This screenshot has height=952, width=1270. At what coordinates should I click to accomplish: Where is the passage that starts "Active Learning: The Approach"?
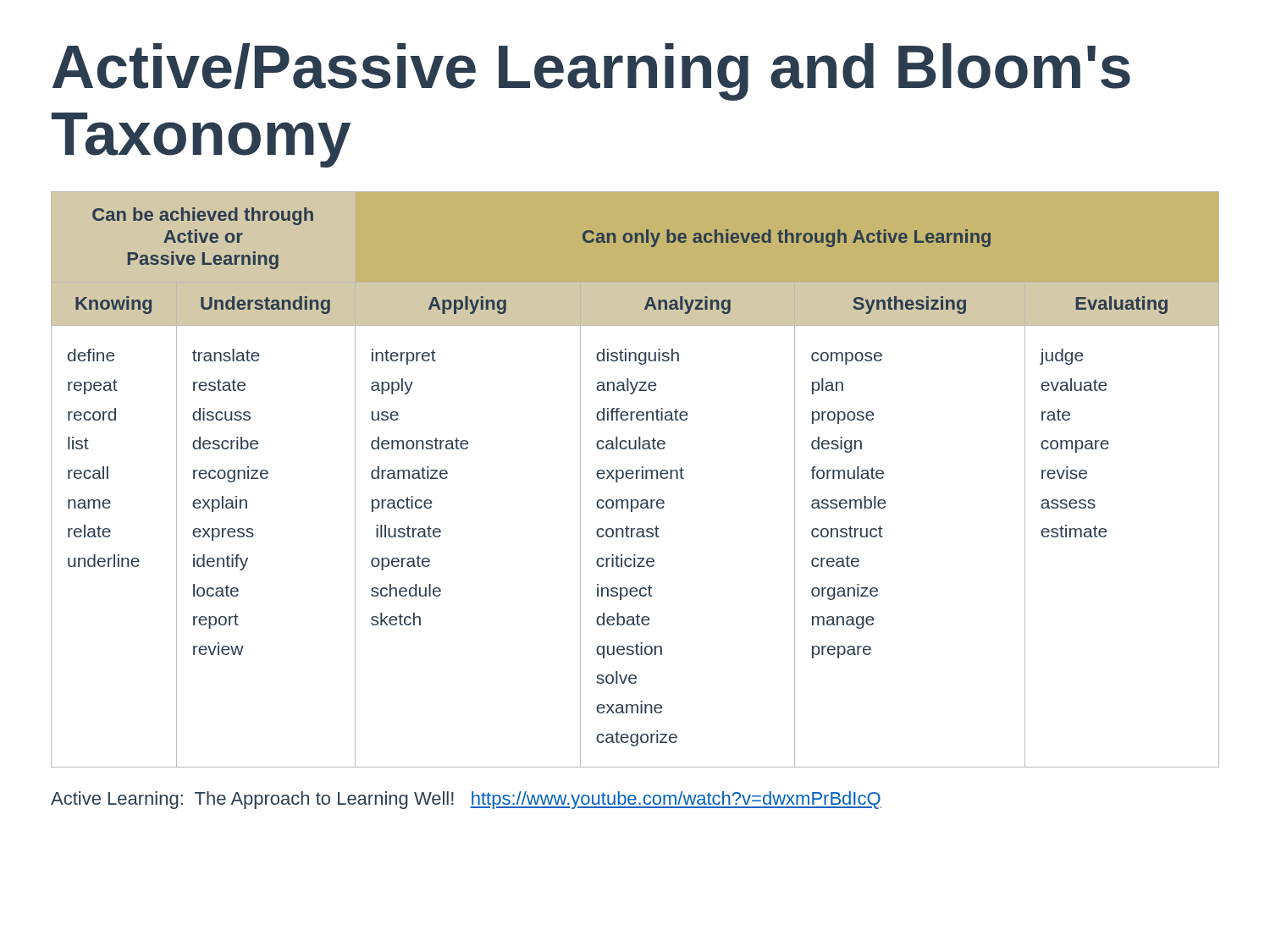pos(466,799)
